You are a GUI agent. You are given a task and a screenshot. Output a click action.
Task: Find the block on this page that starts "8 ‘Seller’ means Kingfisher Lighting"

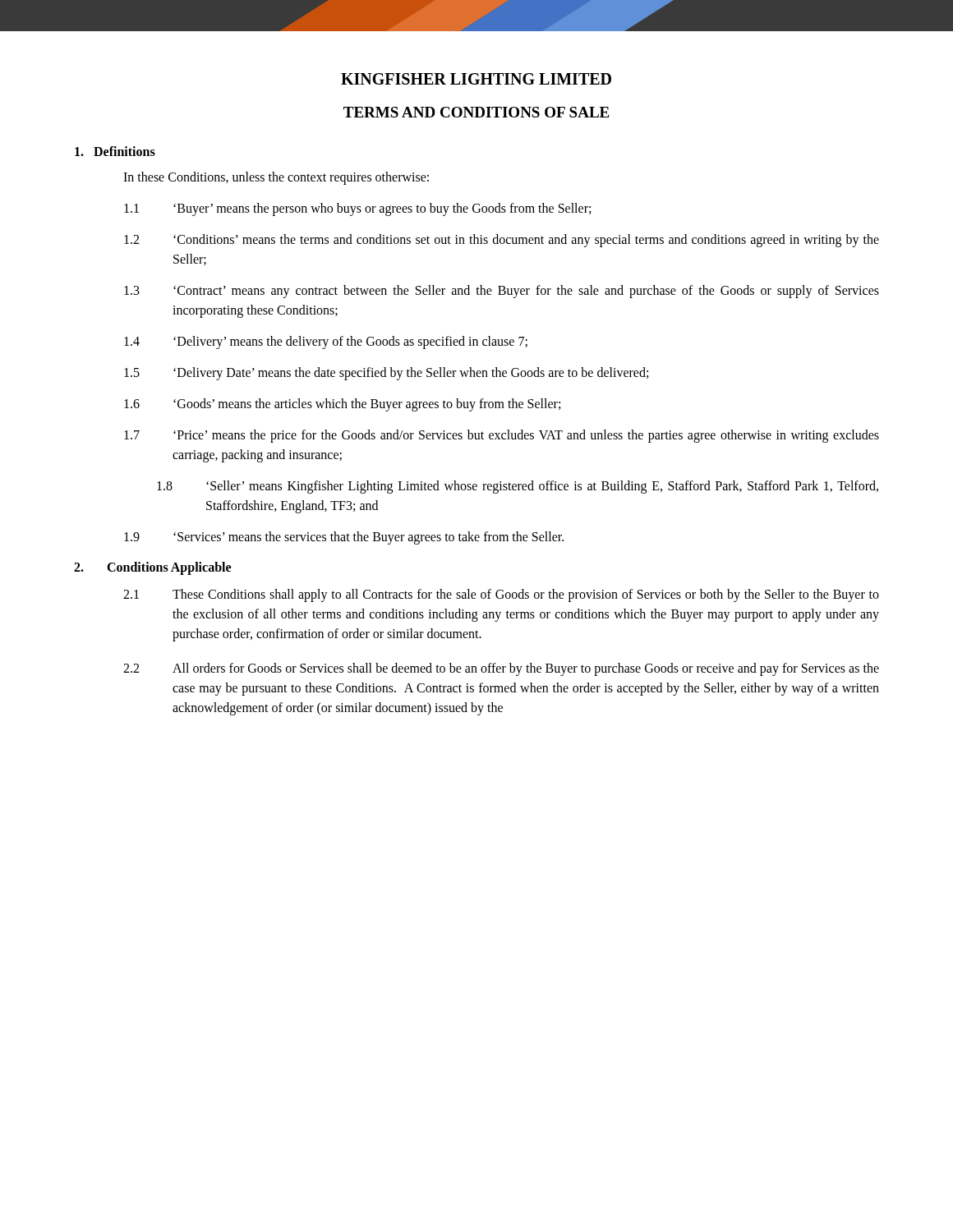click(x=518, y=496)
